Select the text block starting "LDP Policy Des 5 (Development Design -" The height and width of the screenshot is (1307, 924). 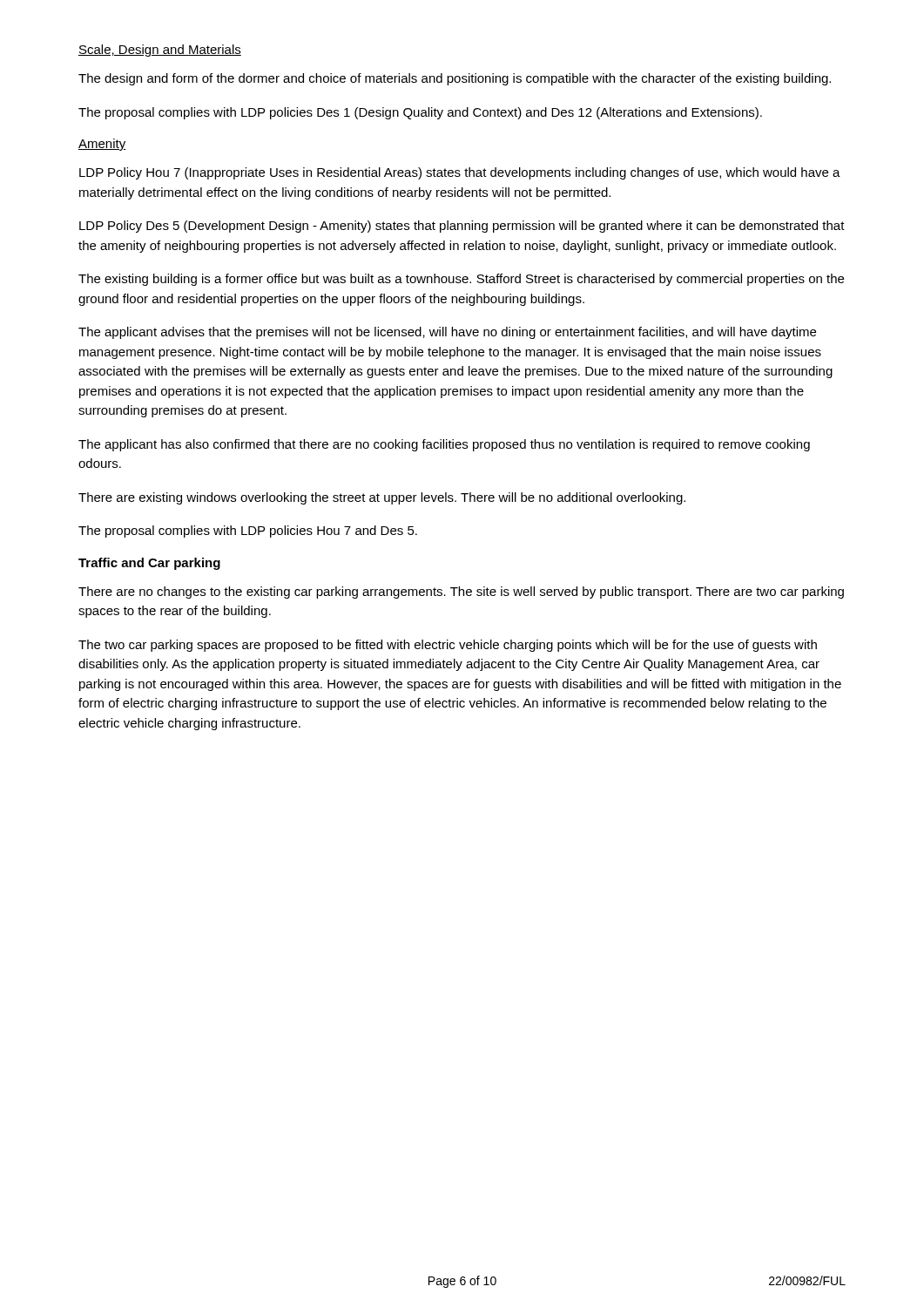(462, 236)
